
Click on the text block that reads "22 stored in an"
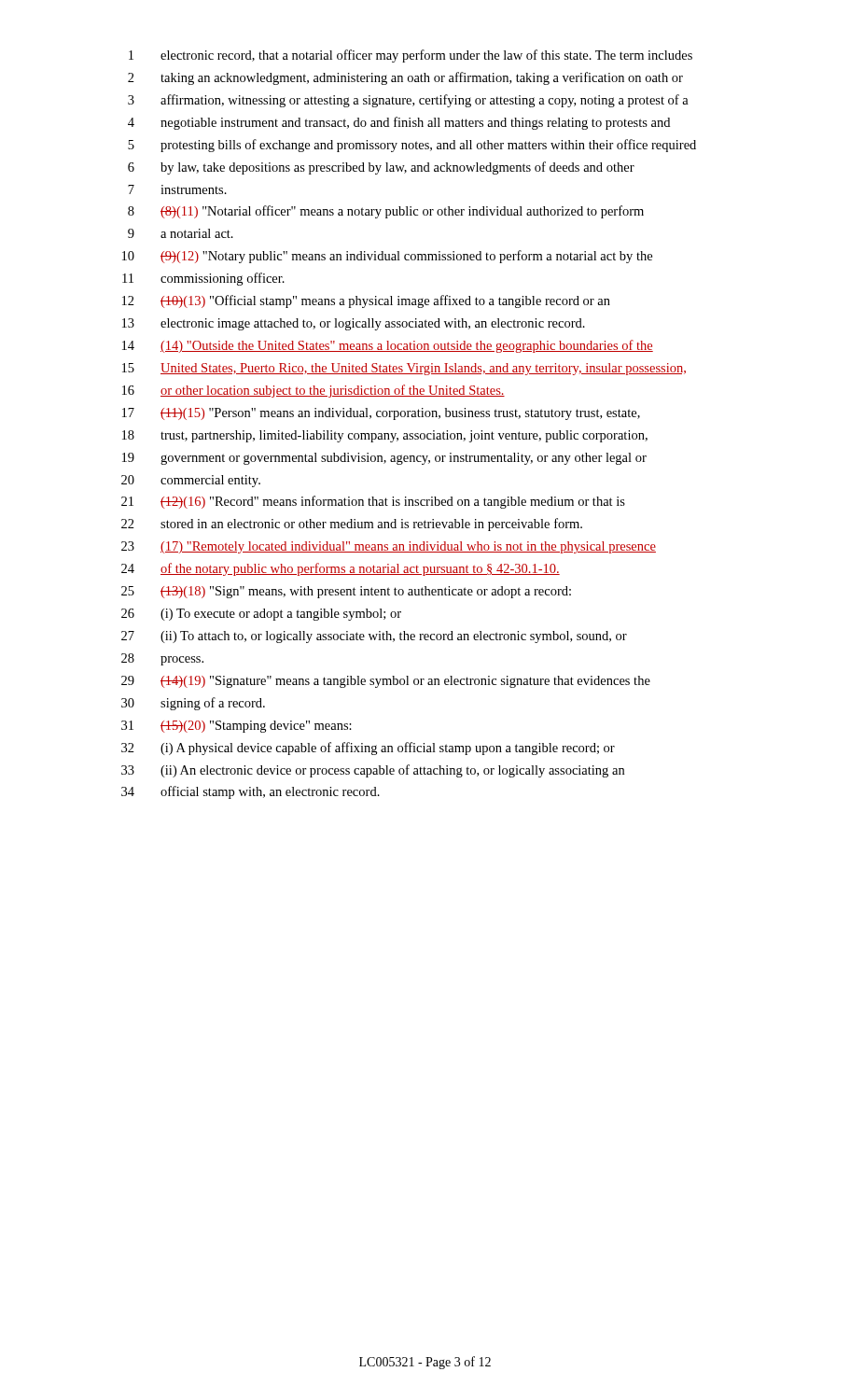(440, 525)
